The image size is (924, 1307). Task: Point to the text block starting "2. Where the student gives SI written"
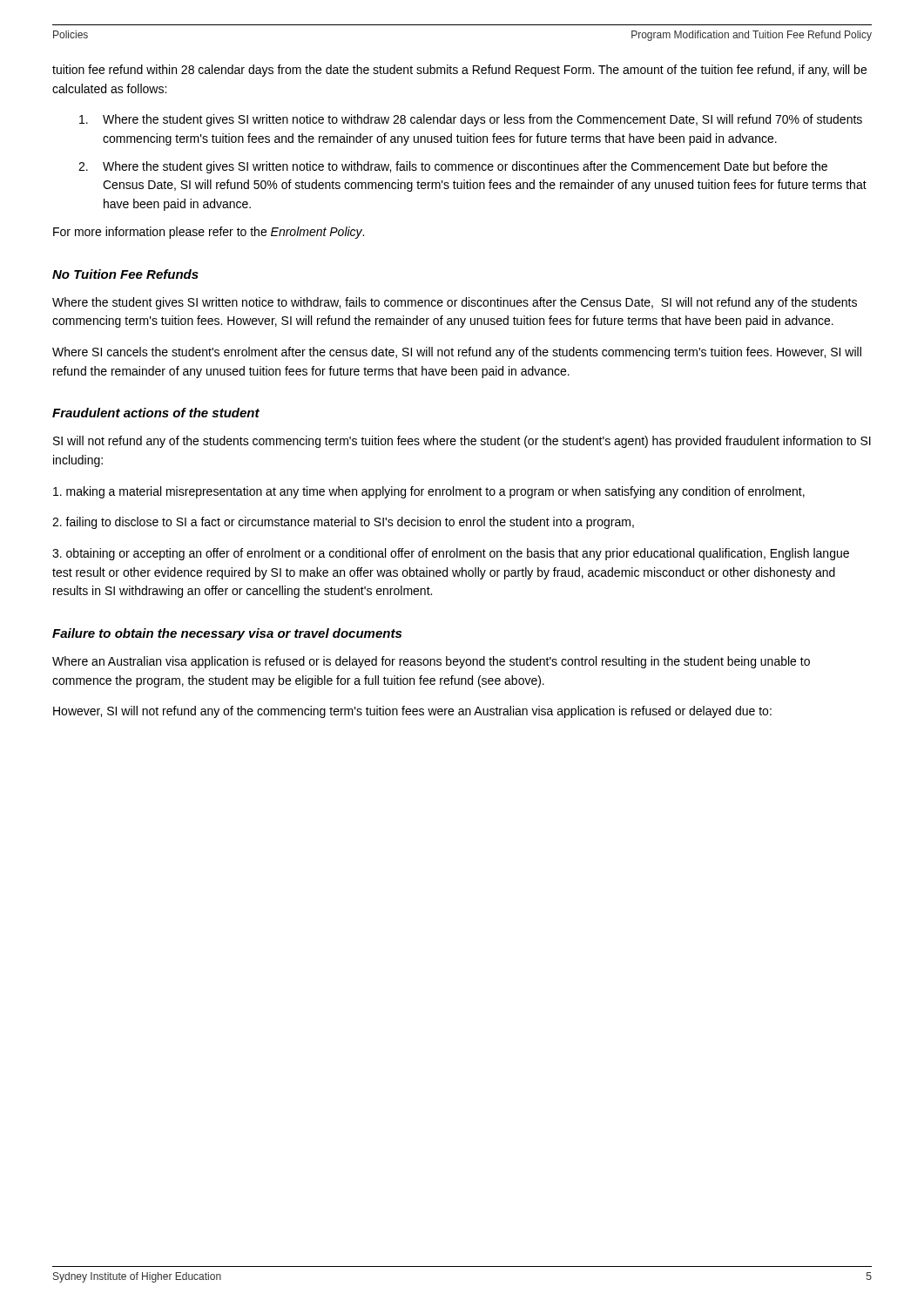tap(475, 186)
